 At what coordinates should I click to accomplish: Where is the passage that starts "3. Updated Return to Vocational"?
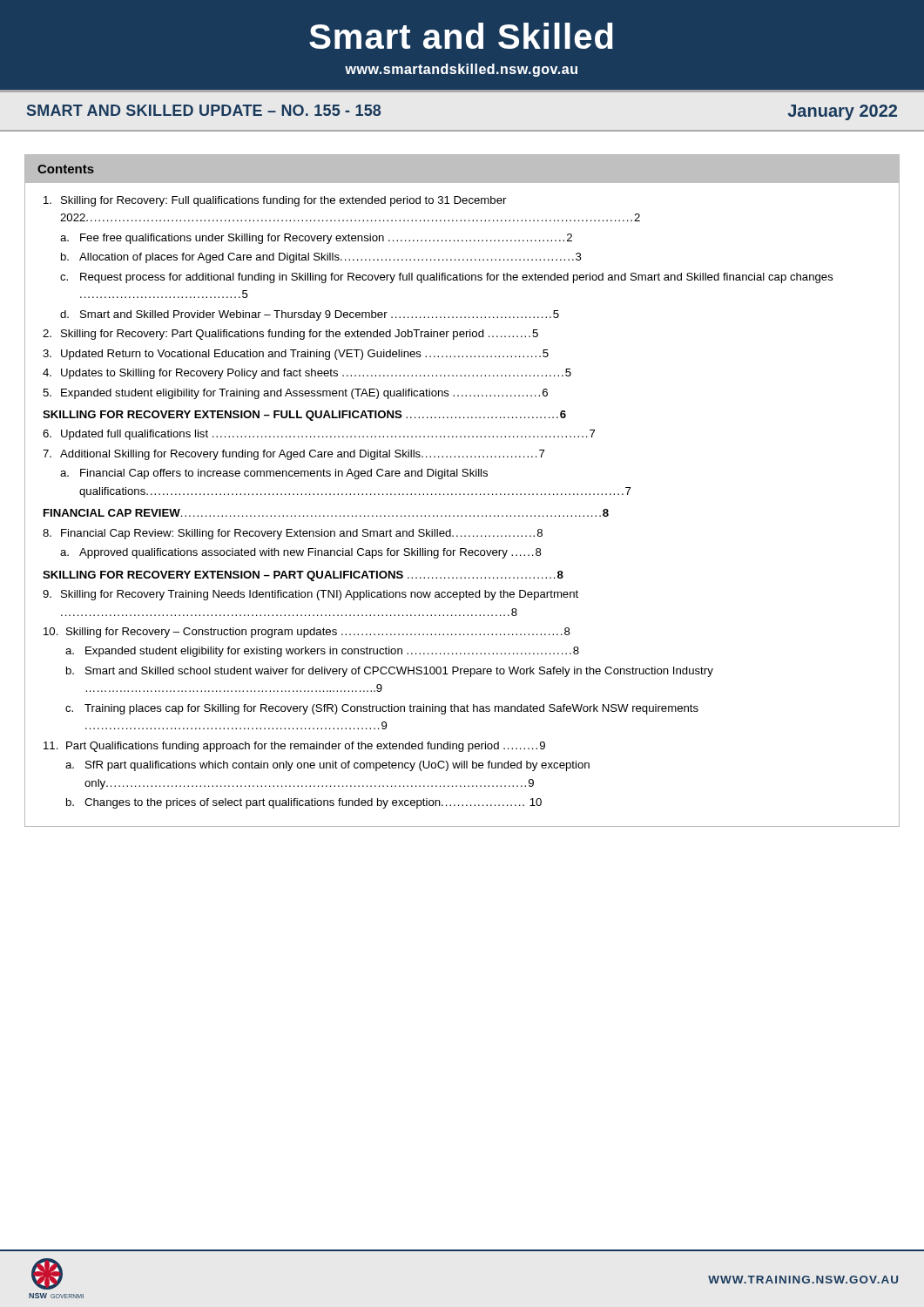point(462,354)
